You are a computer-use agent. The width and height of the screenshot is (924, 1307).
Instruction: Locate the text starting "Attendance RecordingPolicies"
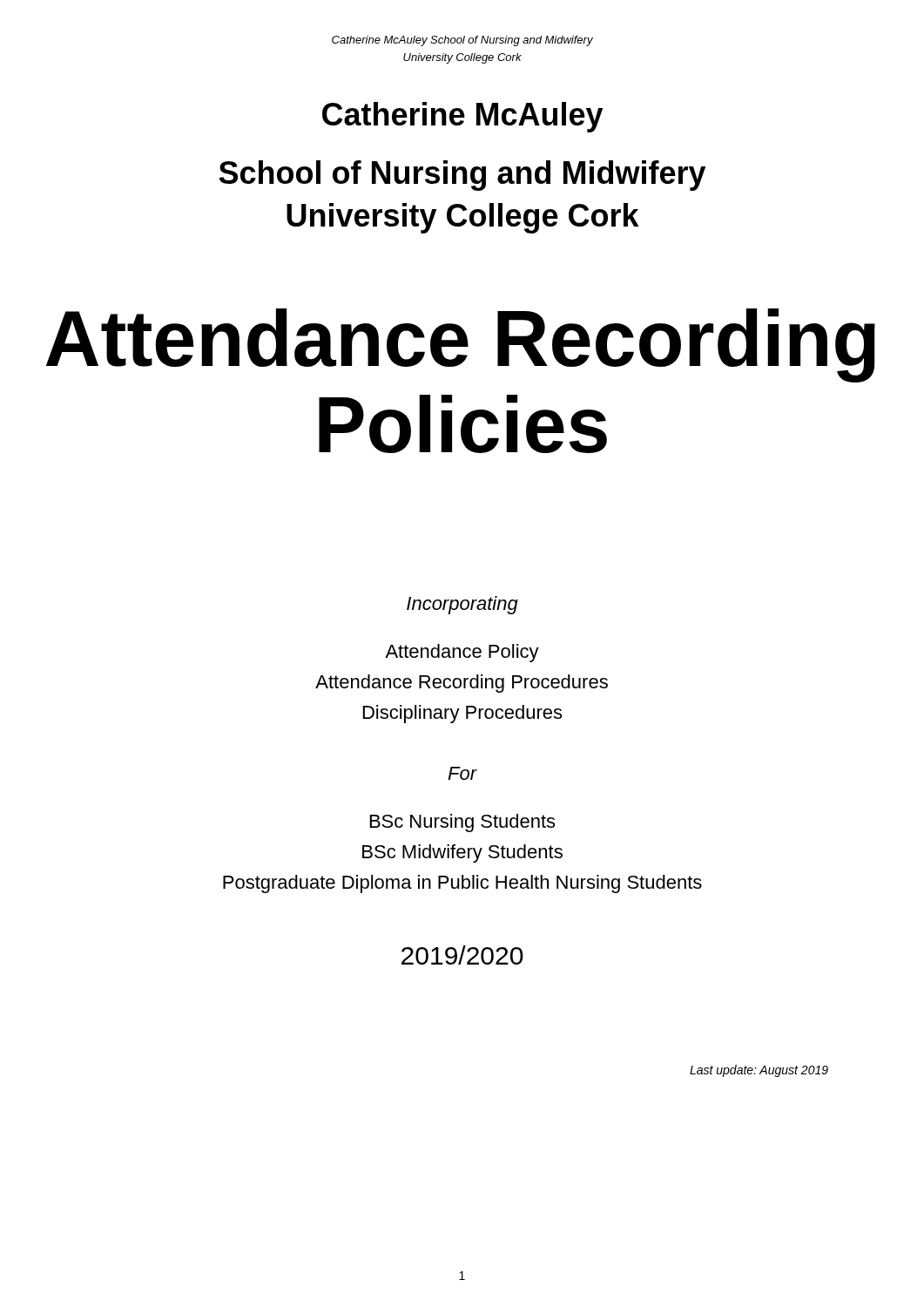pos(462,383)
